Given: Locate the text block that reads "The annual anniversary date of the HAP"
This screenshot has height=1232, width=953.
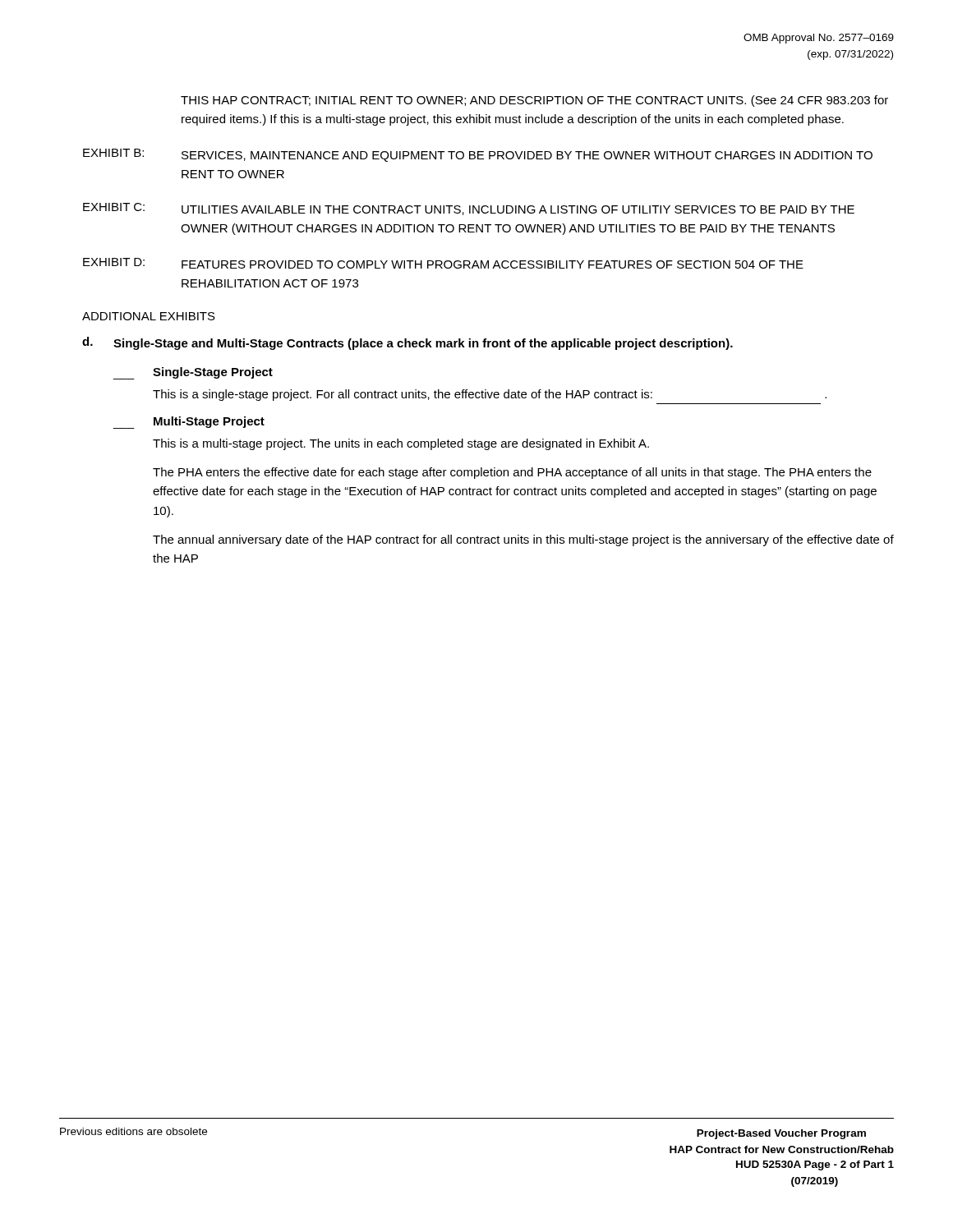Looking at the screenshot, I should coord(523,549).
